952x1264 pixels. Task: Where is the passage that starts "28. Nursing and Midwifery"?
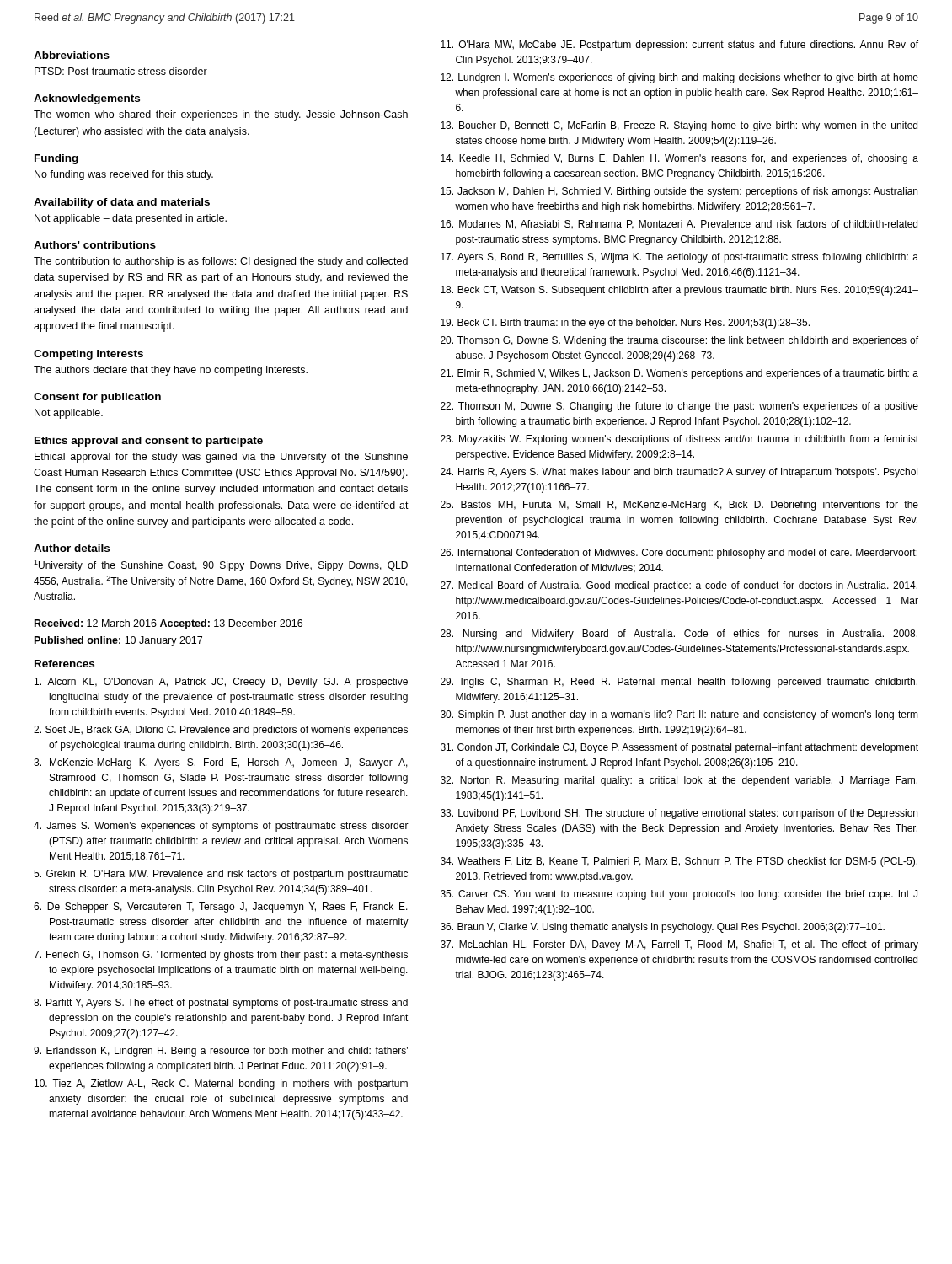[679, 649]
